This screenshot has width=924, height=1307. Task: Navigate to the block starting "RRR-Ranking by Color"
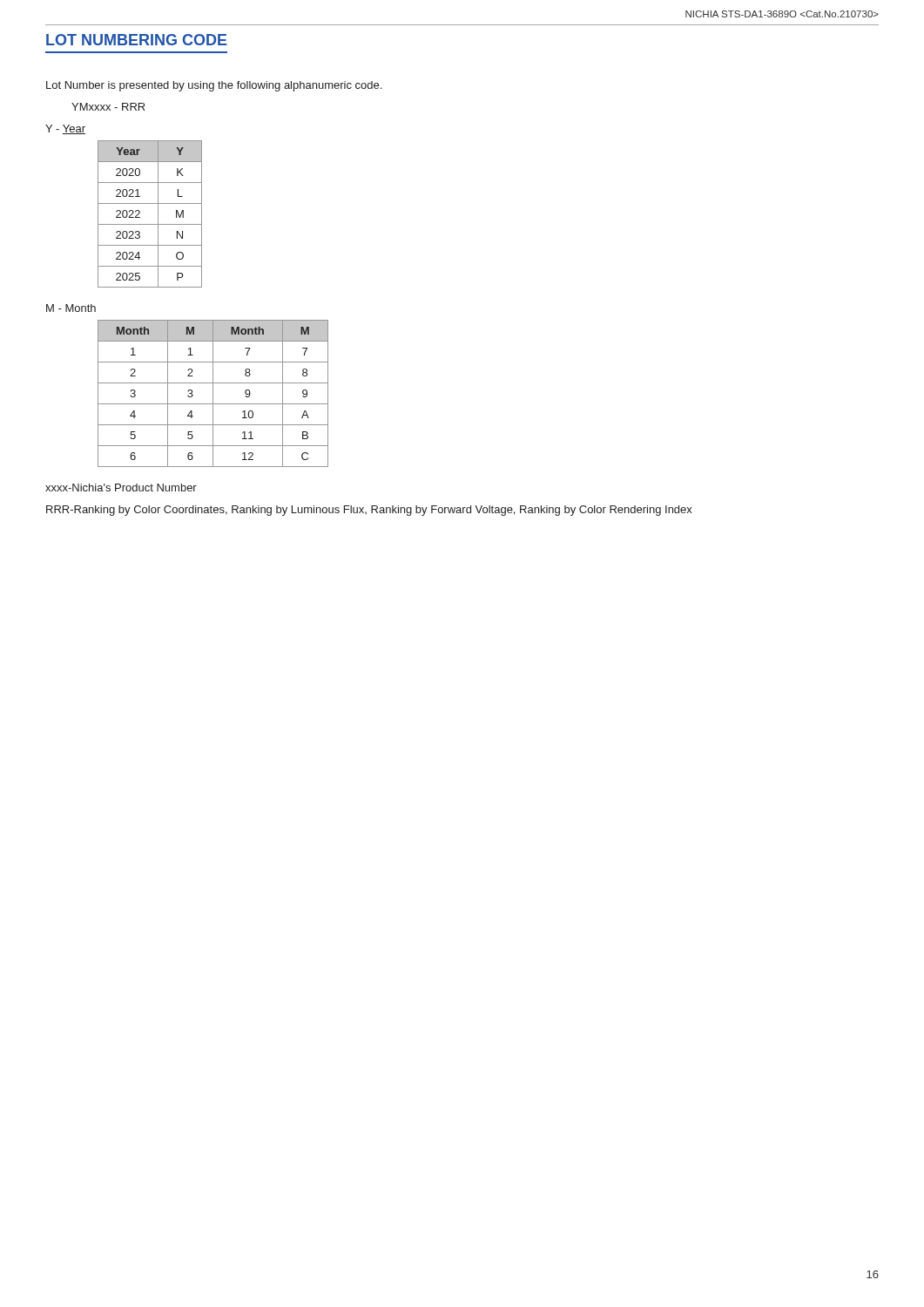tap(369, 509)
